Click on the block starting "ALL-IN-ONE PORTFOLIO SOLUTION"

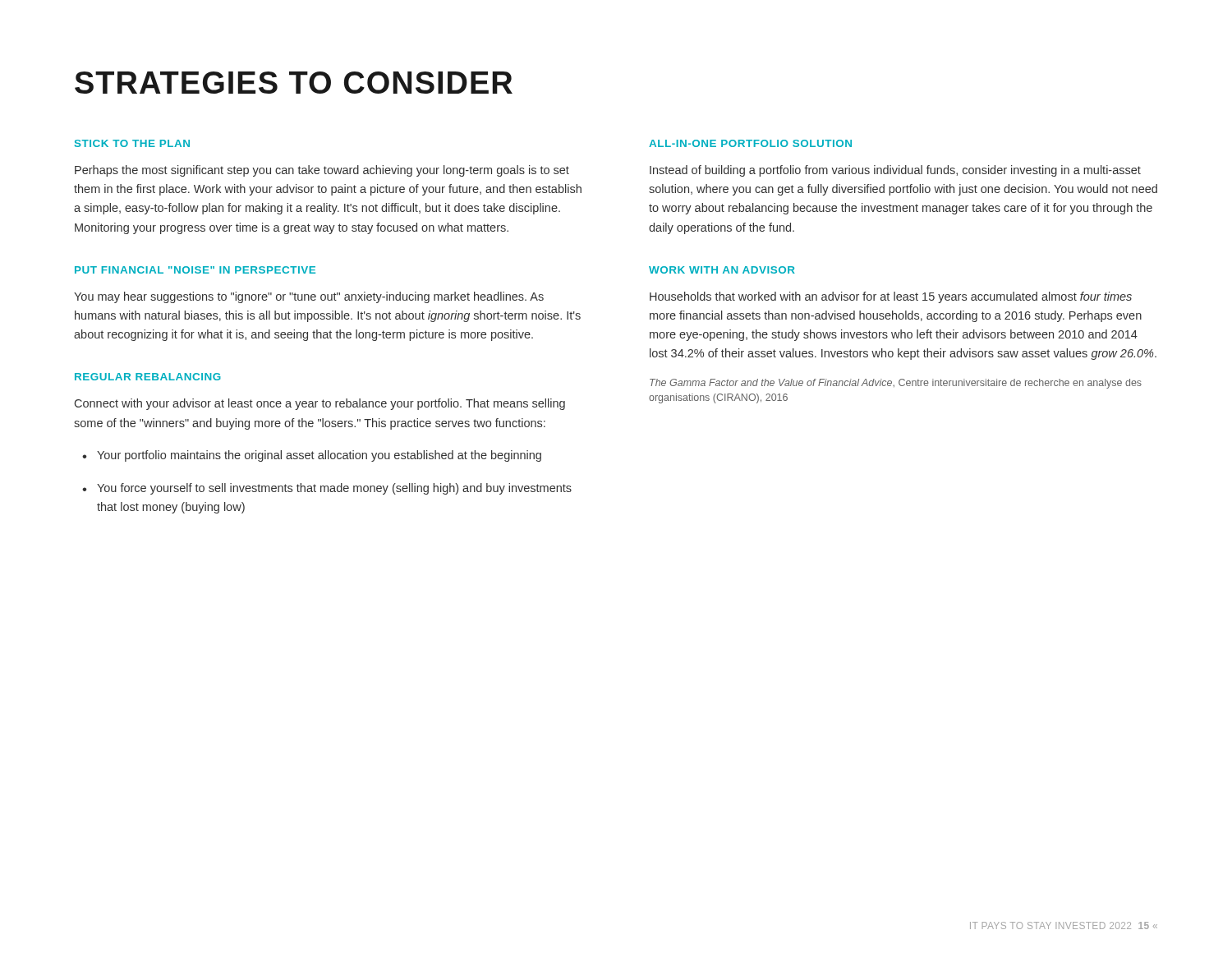coord(751,143)
